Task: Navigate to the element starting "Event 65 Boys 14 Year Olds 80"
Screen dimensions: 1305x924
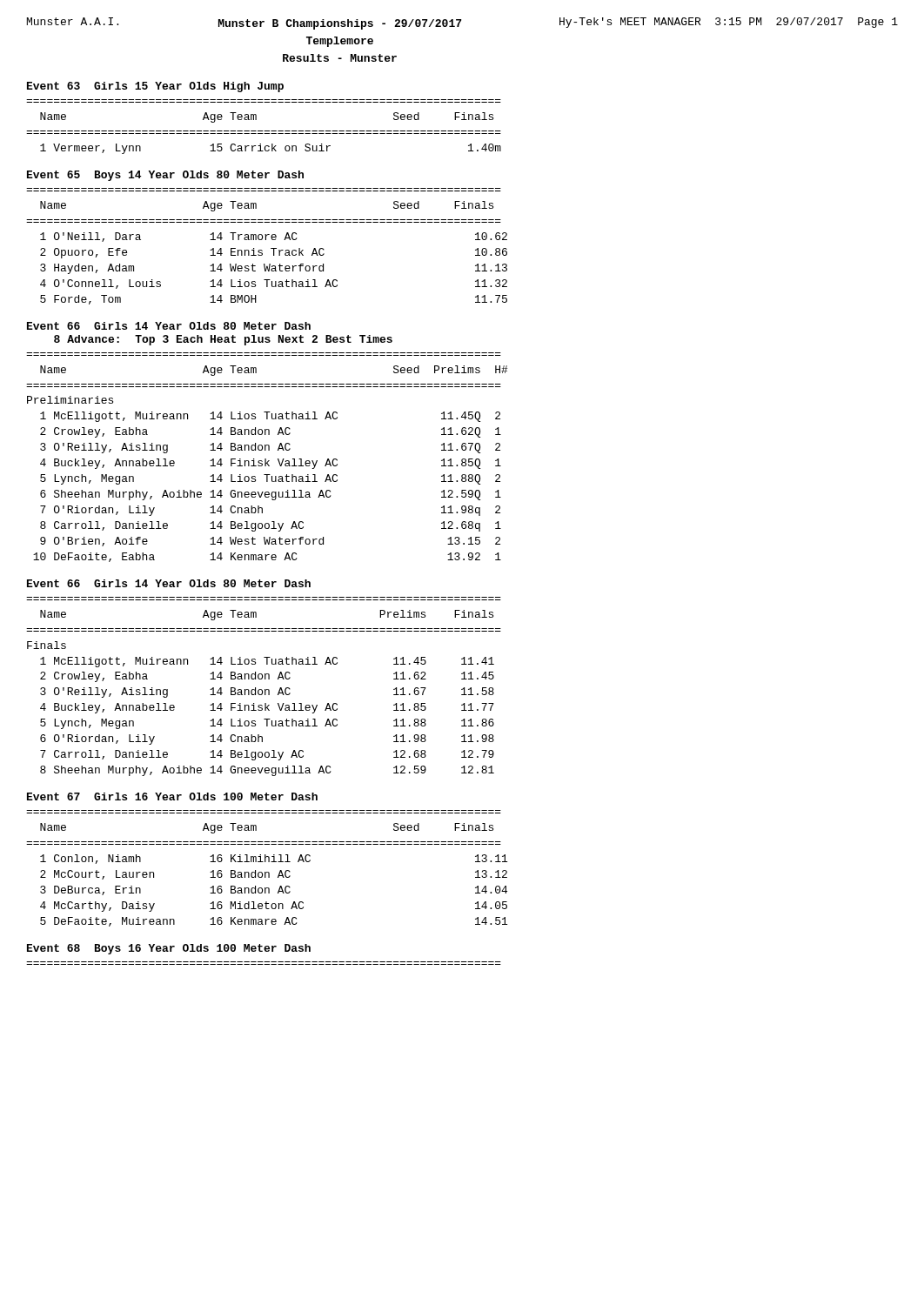Action: [x=165, y=175]
